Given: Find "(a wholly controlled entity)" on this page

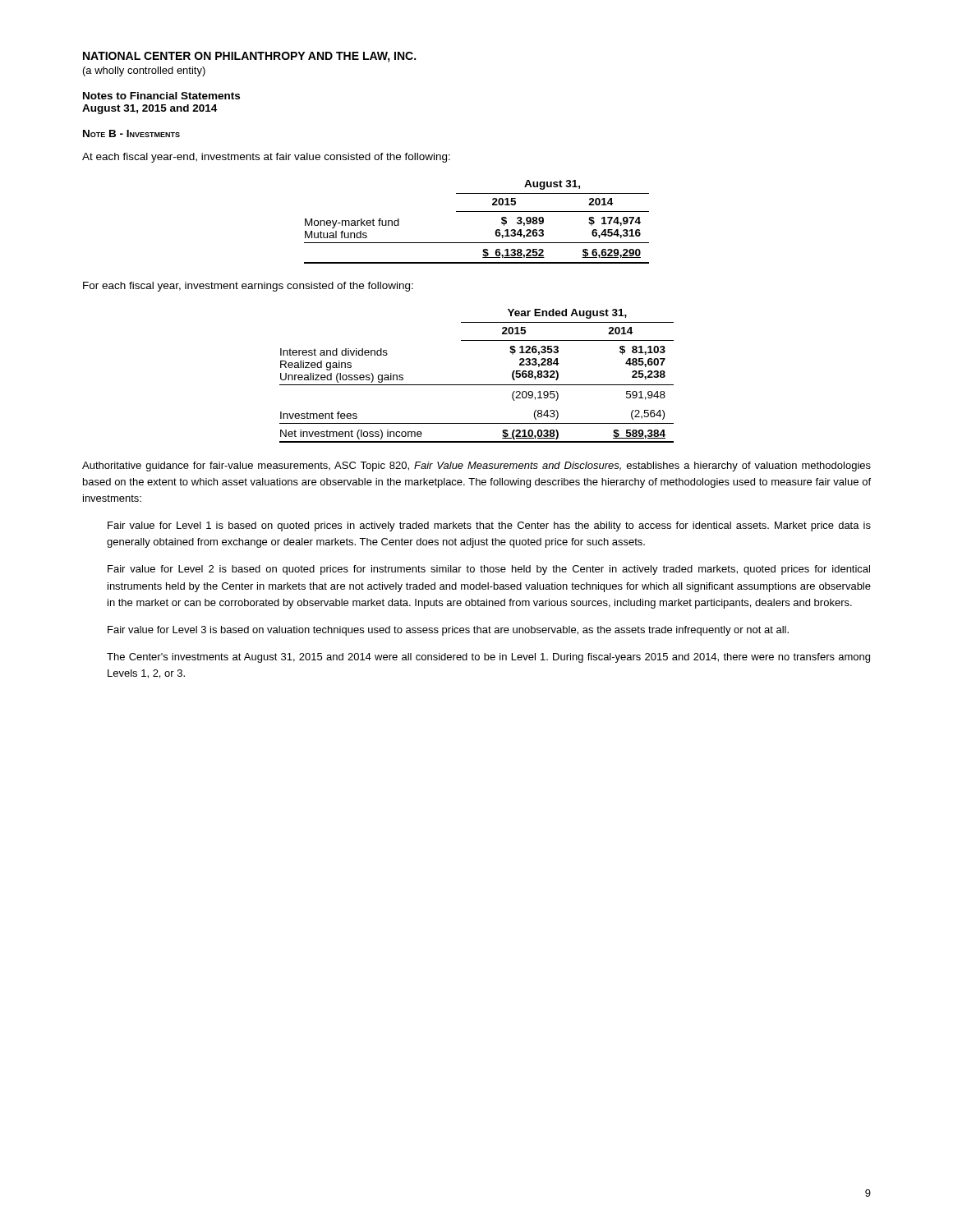Looking at the screenshot, I should [x=144, y=70].
